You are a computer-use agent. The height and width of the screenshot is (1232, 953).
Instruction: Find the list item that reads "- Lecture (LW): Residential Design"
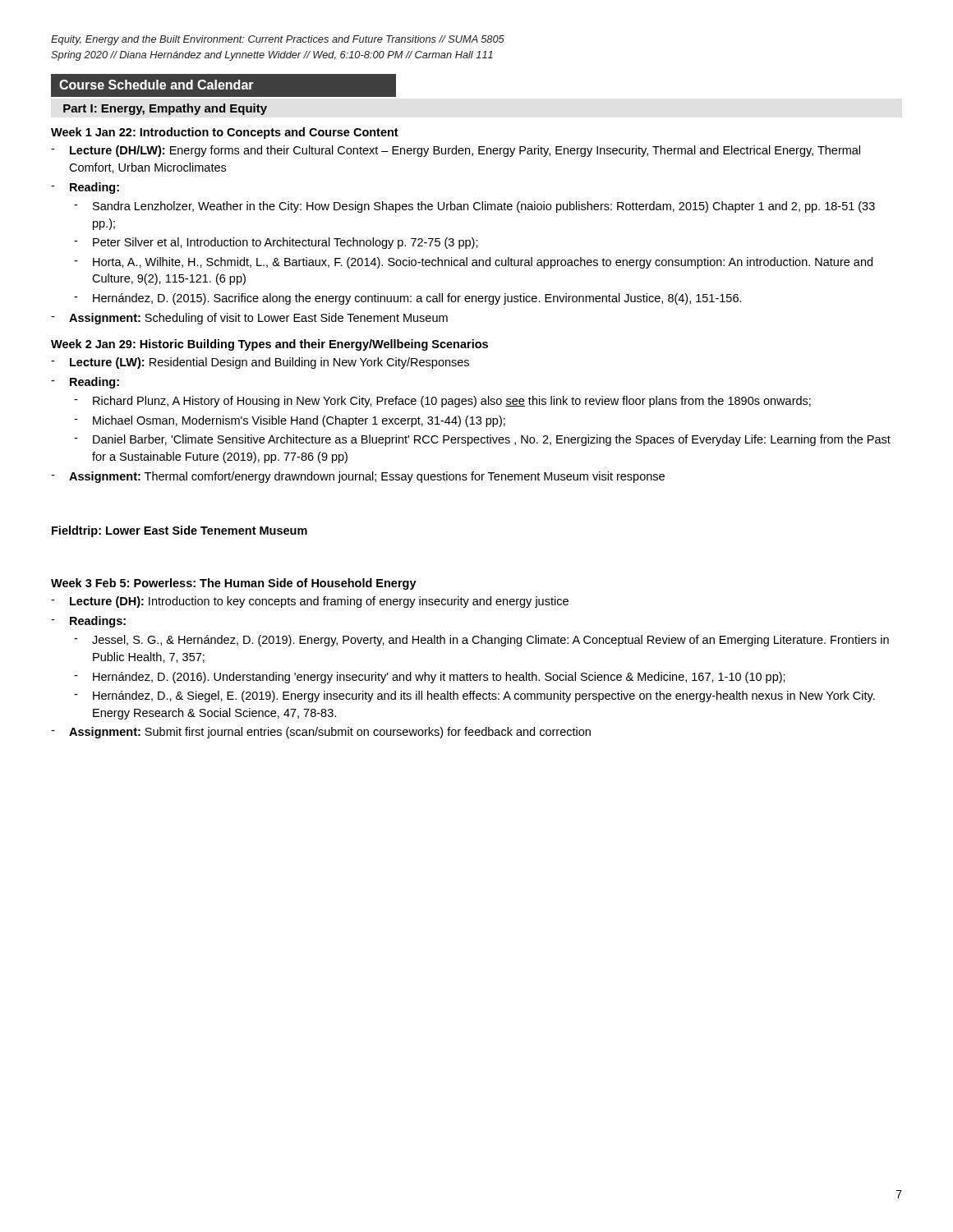[x=476, y=363]
